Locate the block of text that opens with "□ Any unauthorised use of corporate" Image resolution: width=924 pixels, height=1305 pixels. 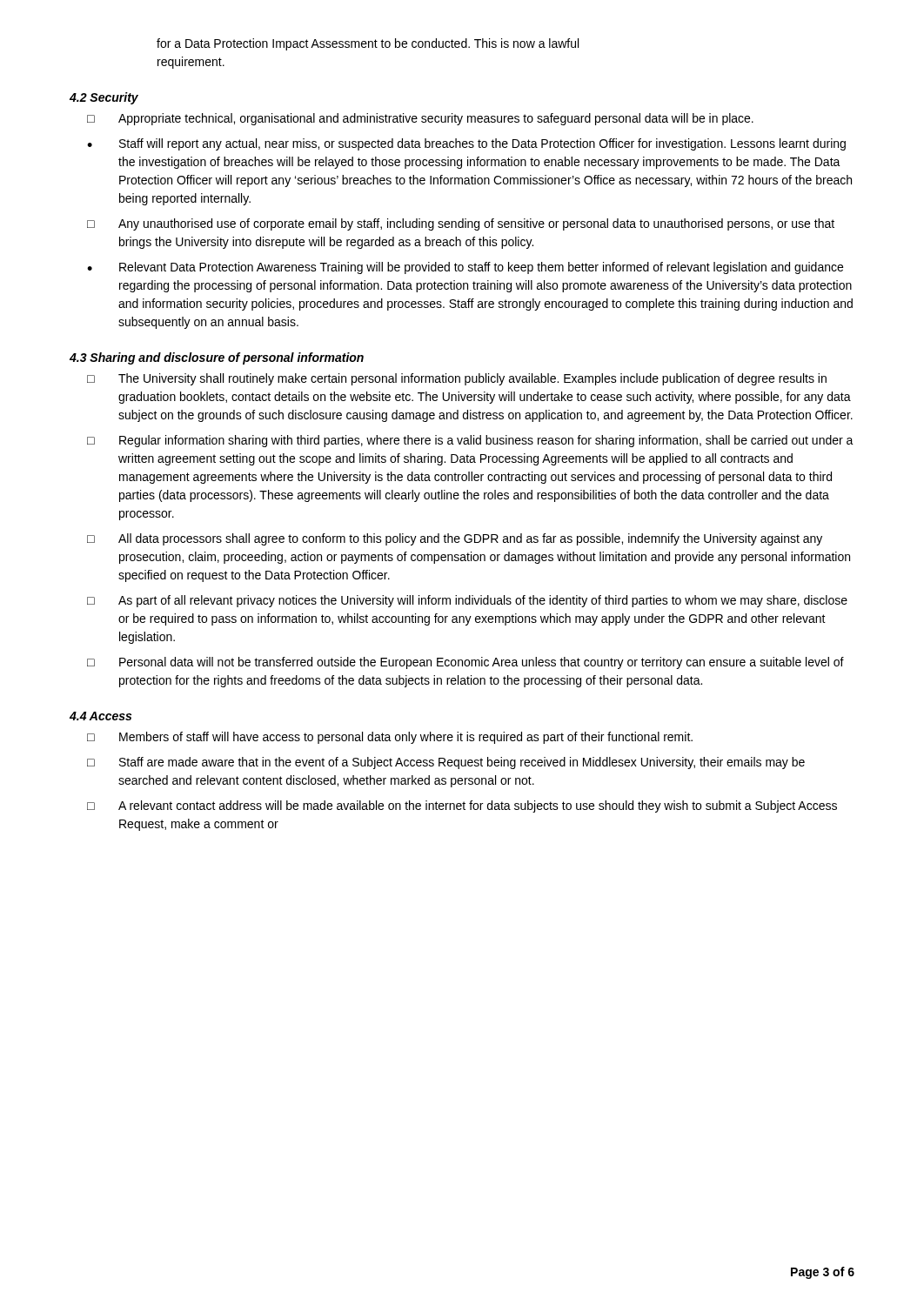462,233
